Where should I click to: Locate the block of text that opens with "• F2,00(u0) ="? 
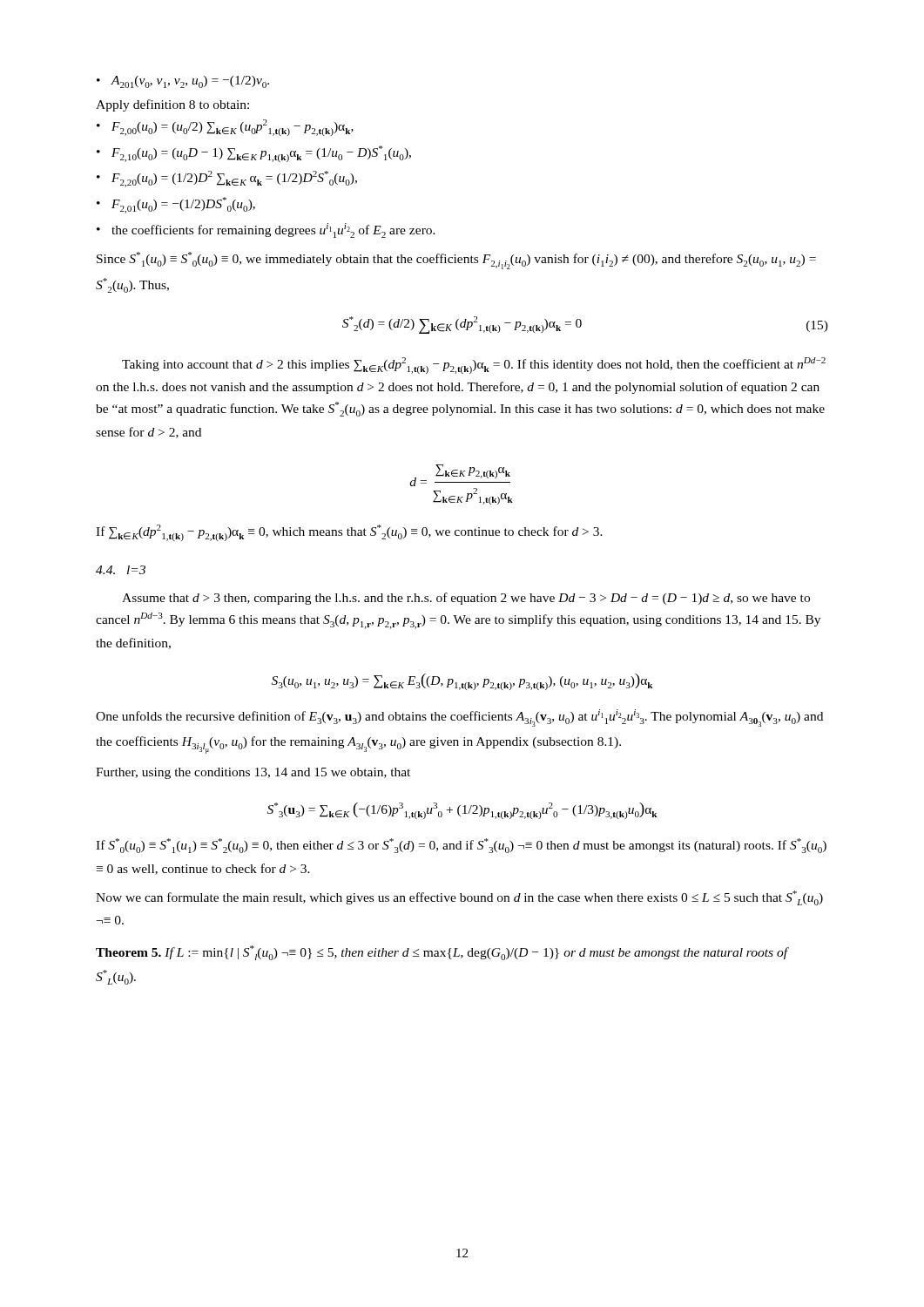(225, 128)
